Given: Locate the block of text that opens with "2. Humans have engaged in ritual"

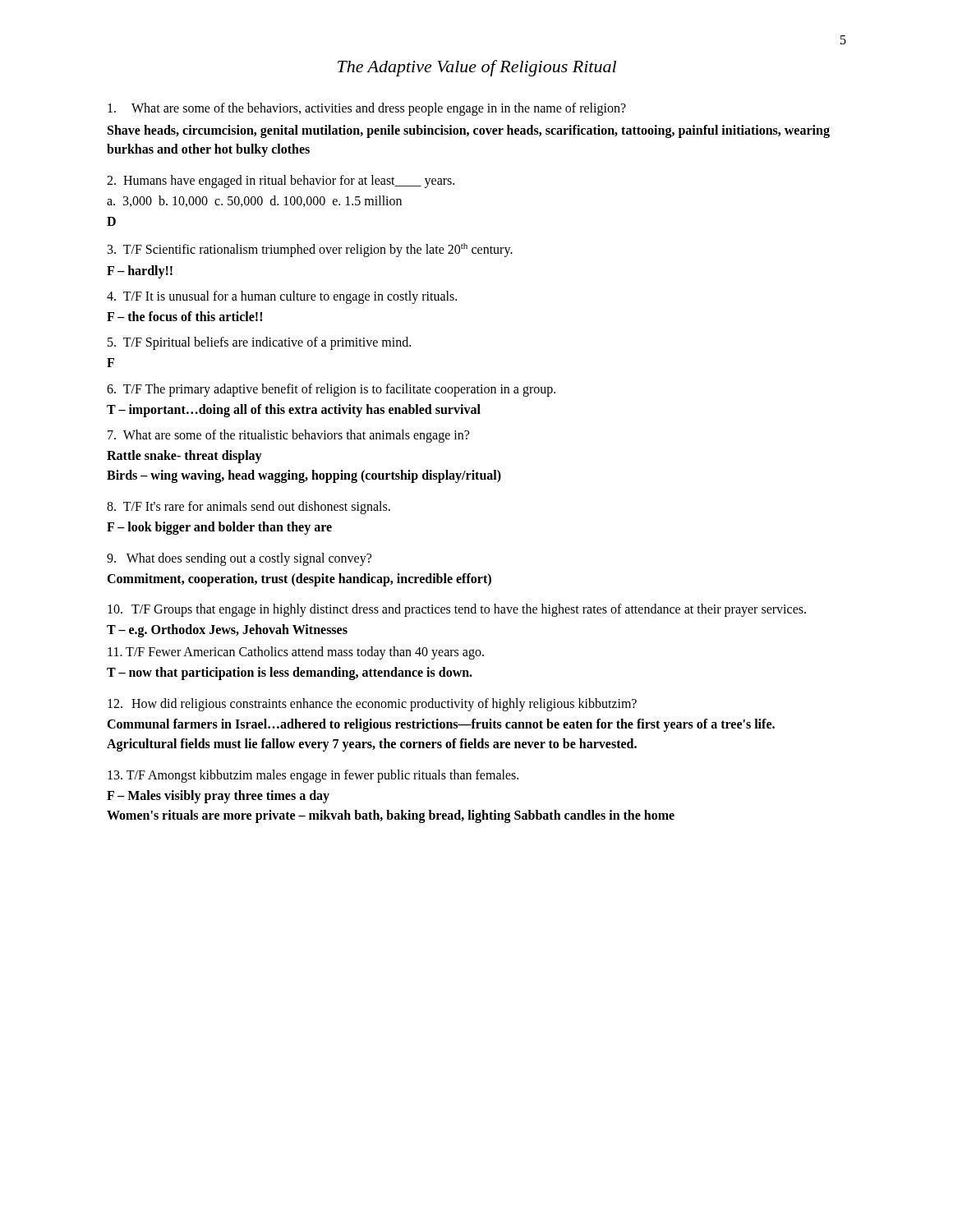Looking at the screenshot, I should [281, 180].
